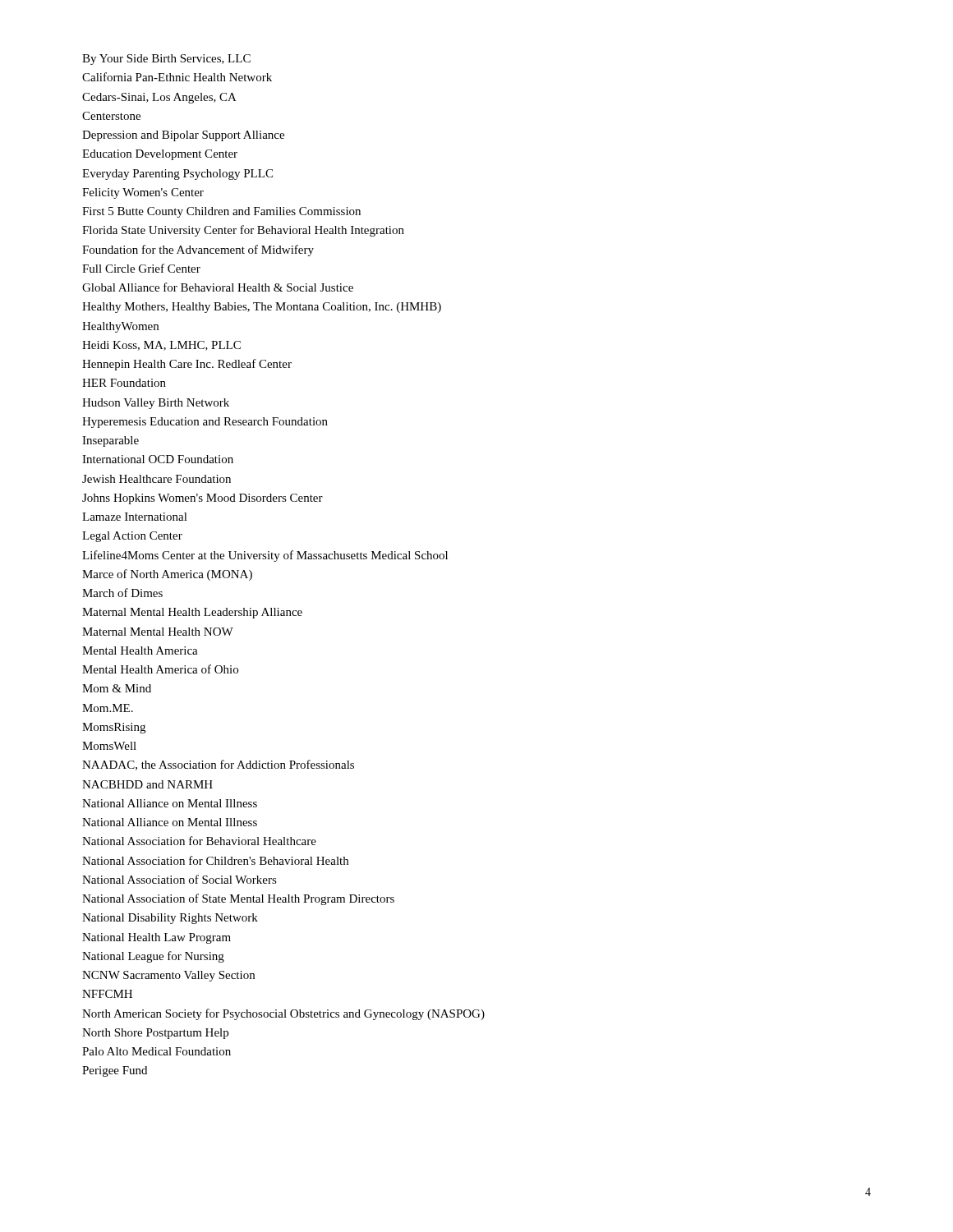
Task: Find the text starting "HER Foundation"
Action: pos(124,383)
